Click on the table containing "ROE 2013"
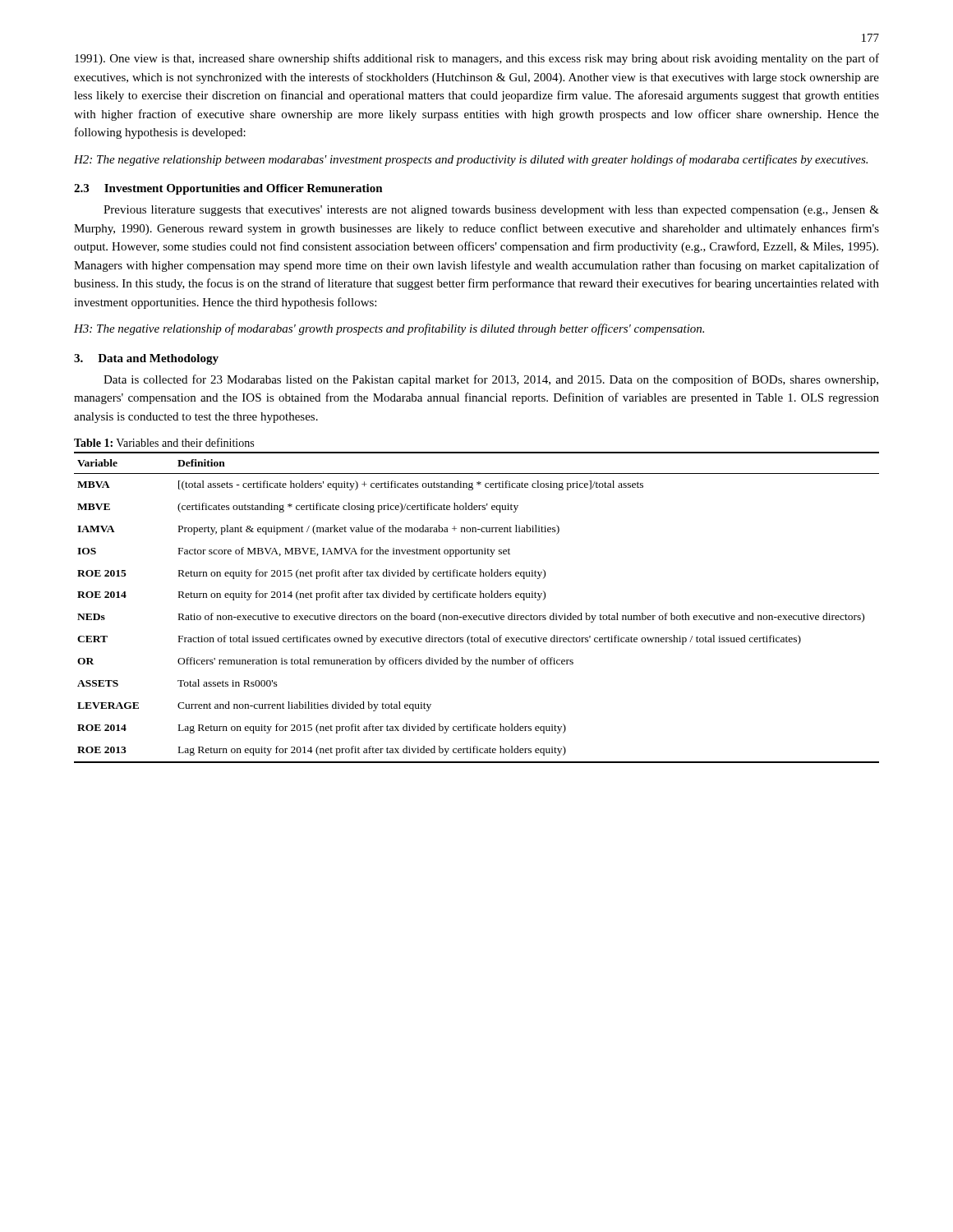This screenshot has height=1232, width=953. [x=476, y=607]
